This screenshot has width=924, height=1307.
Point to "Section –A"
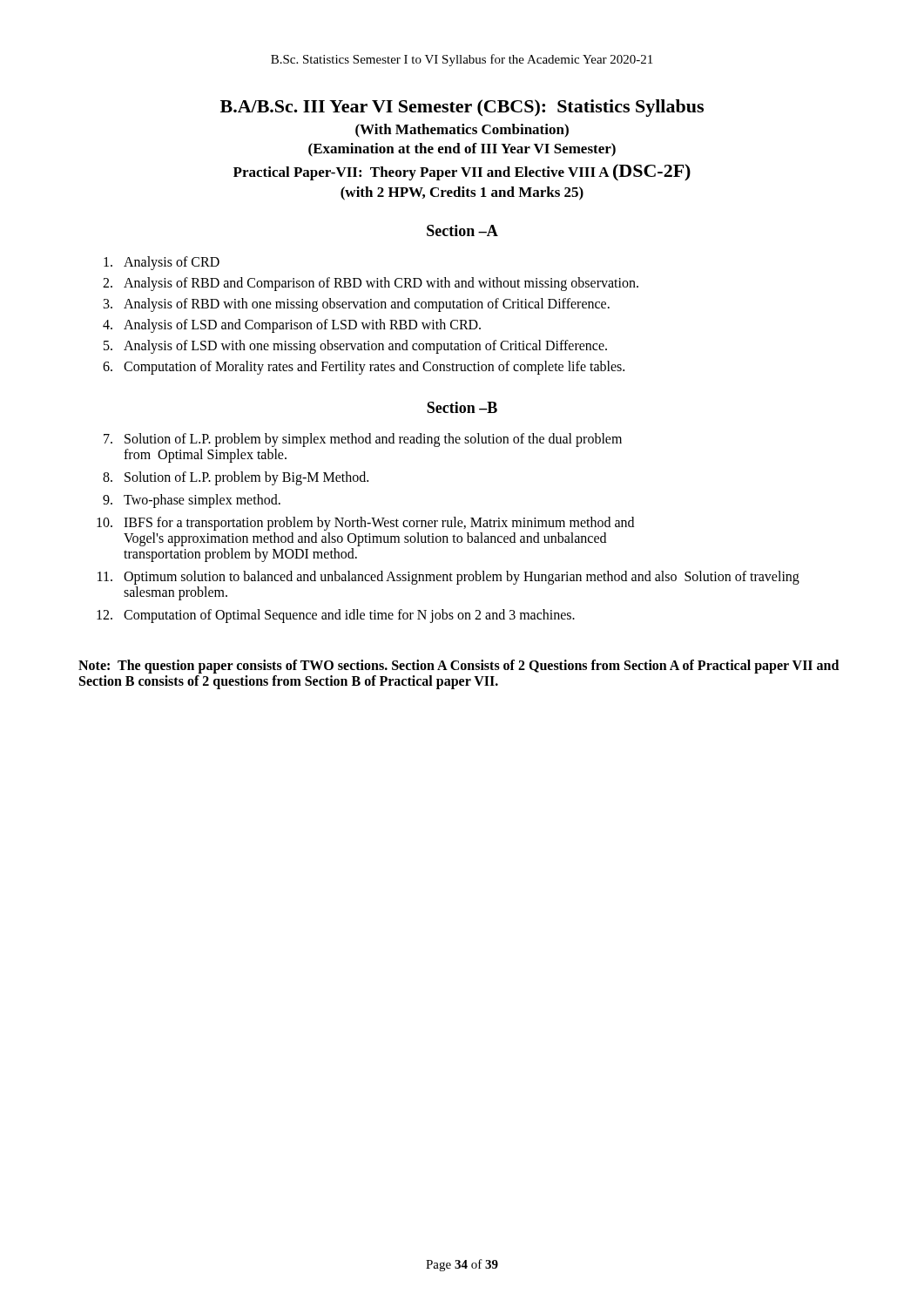tap(462, 231)
